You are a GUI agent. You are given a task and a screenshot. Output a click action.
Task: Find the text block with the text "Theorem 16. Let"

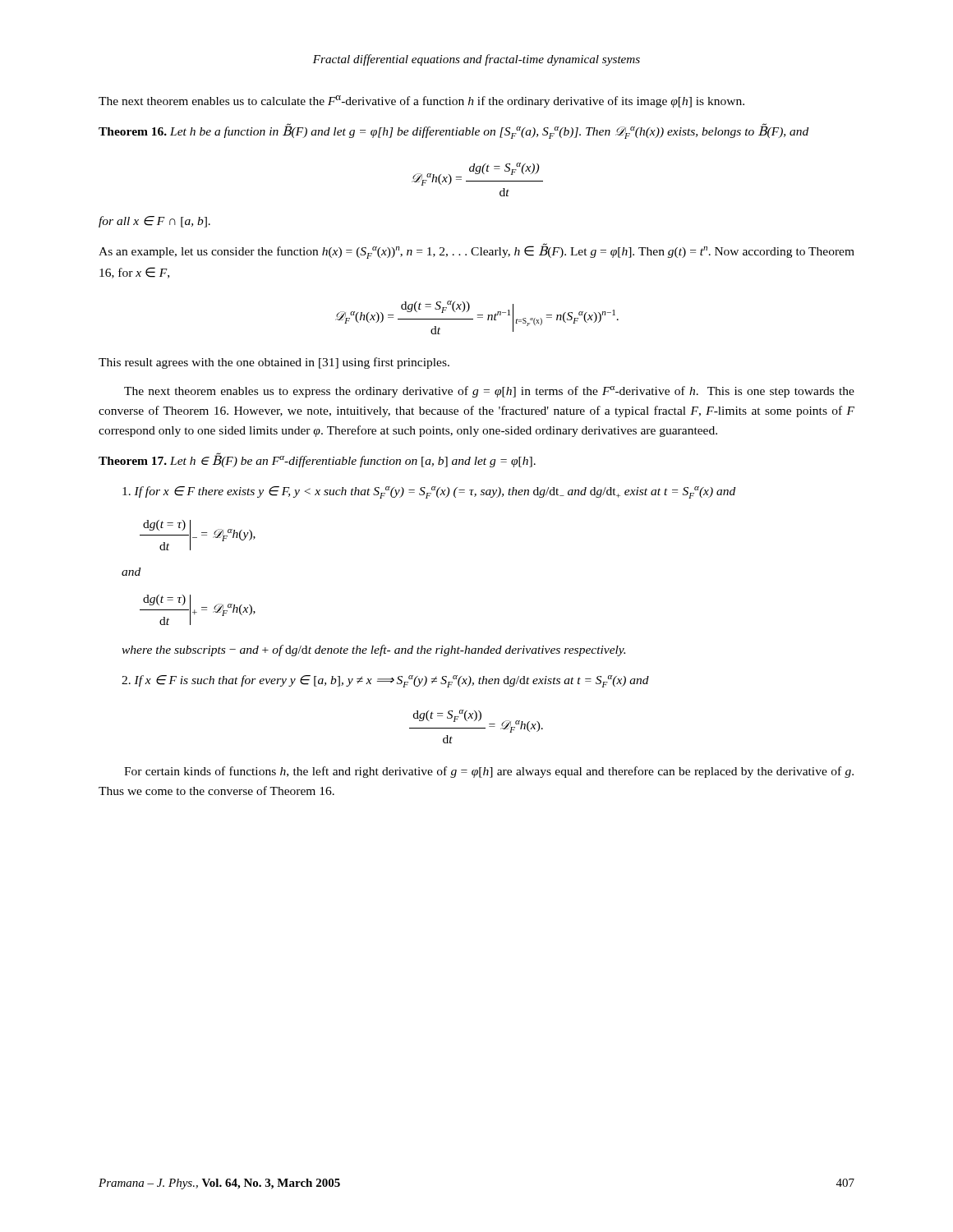coord(476,132)
